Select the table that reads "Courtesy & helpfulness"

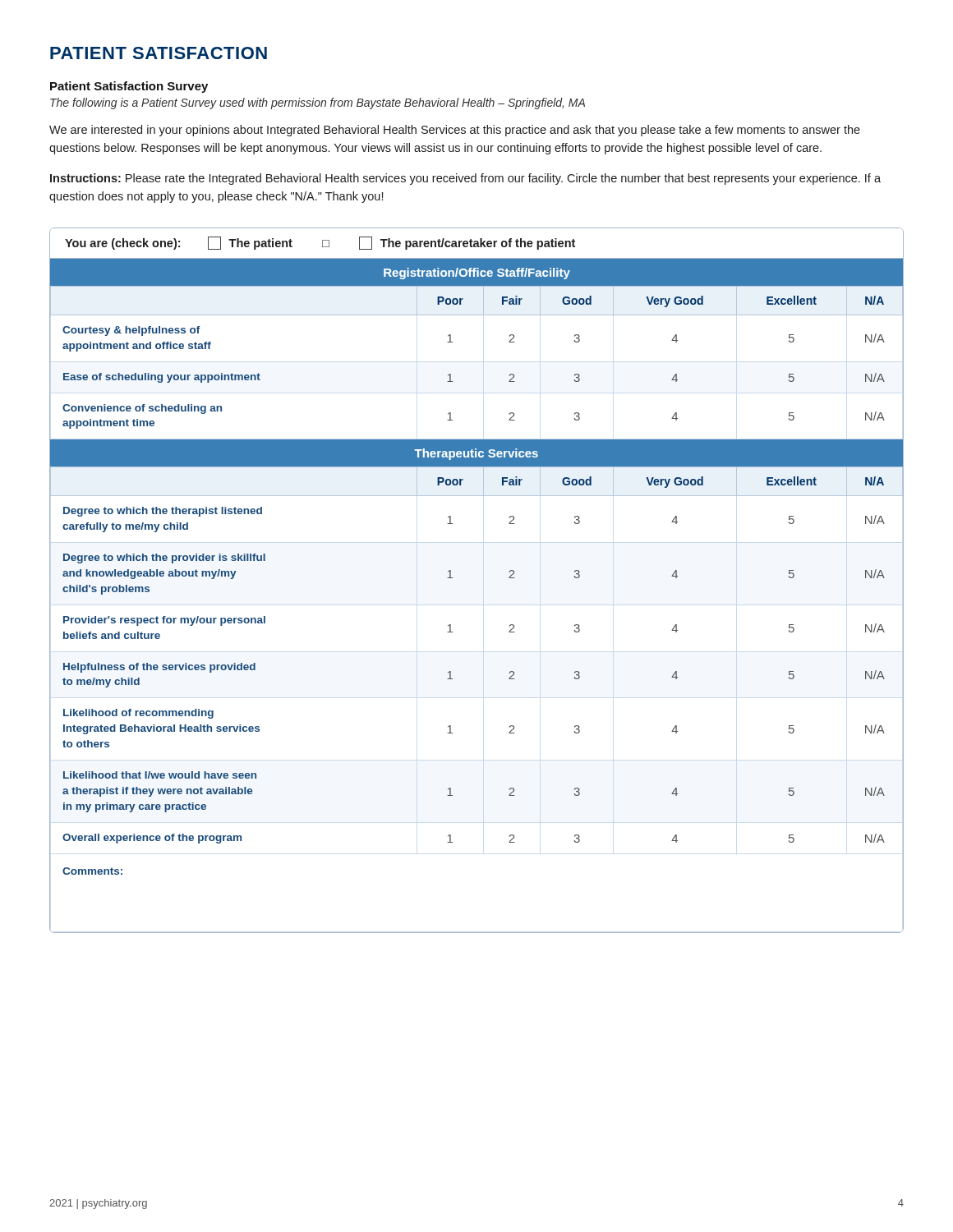[x=476, y=580]
